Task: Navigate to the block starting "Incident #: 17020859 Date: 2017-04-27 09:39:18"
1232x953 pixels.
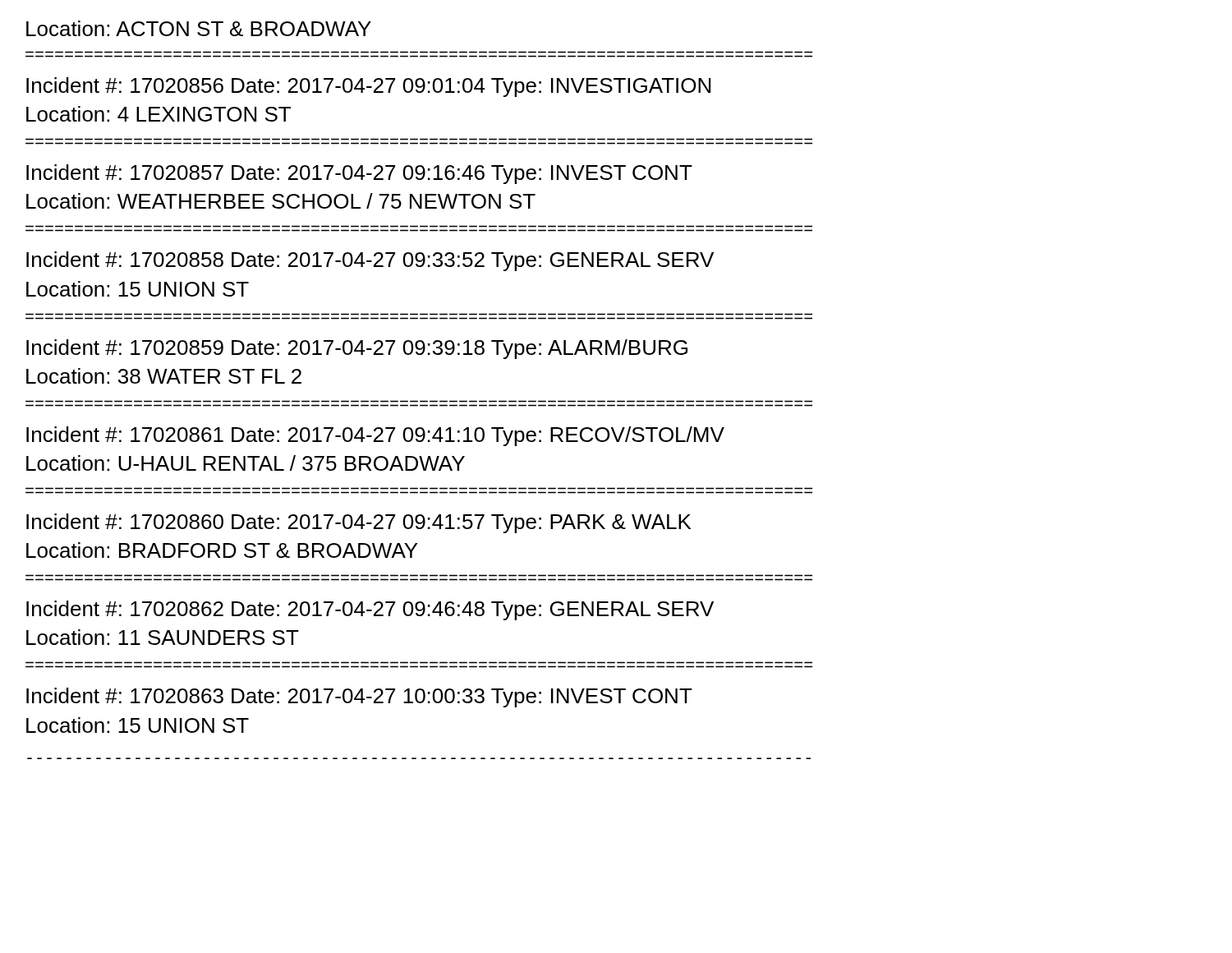Action: (616, 362)
